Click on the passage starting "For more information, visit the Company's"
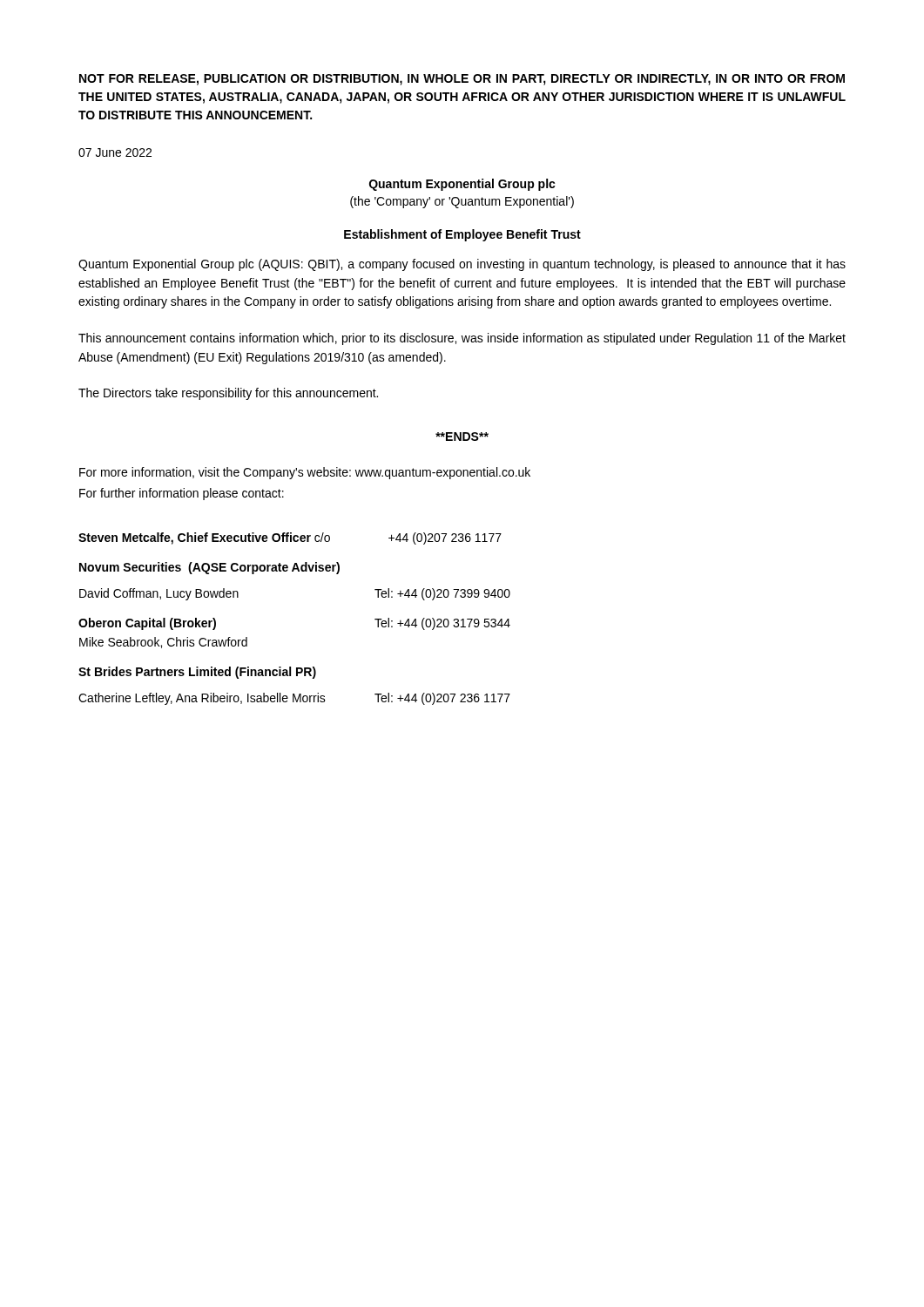The image size is (924, 1307). (305, 472)
